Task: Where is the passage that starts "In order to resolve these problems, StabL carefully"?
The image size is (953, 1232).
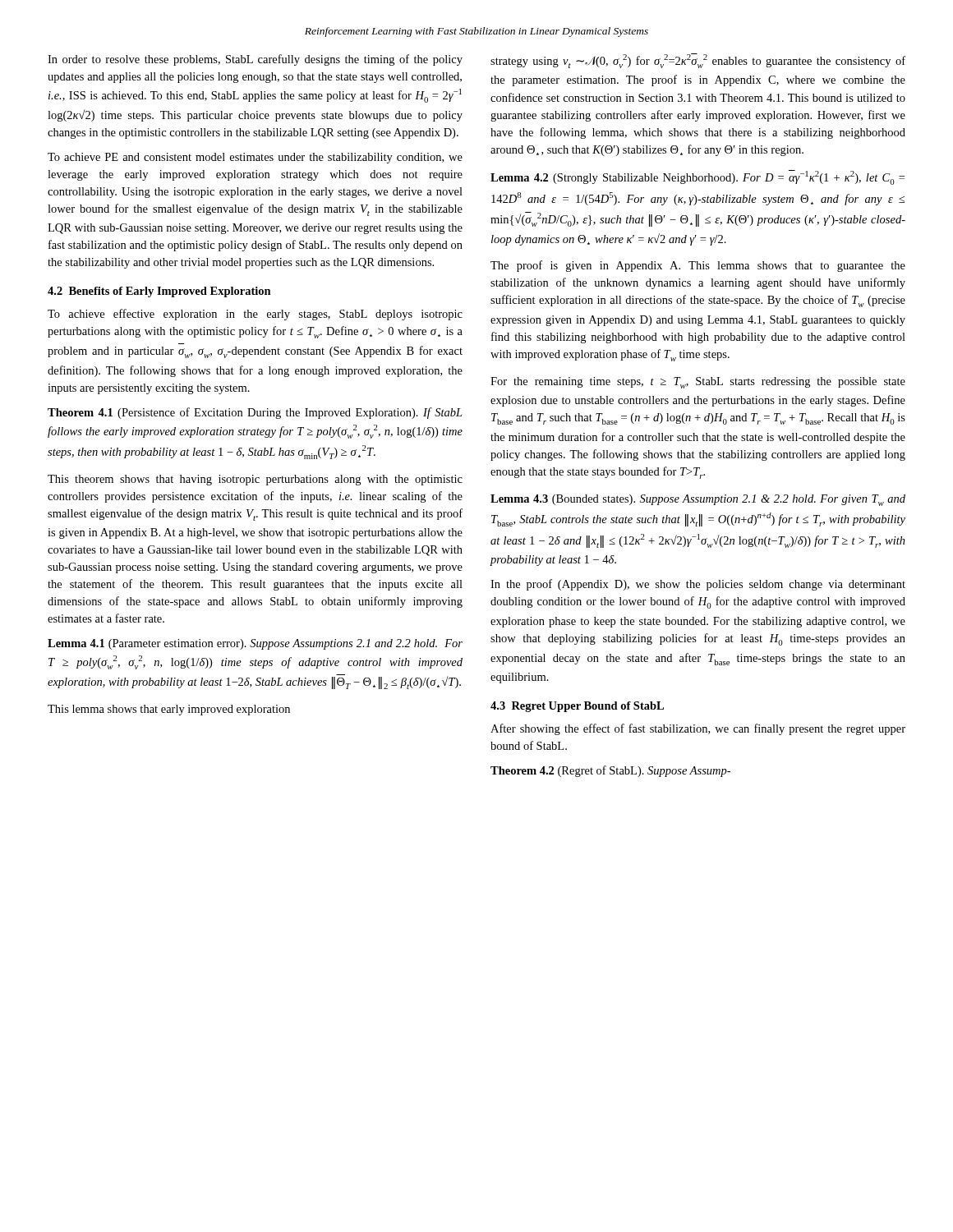Action: pos(255,96)
